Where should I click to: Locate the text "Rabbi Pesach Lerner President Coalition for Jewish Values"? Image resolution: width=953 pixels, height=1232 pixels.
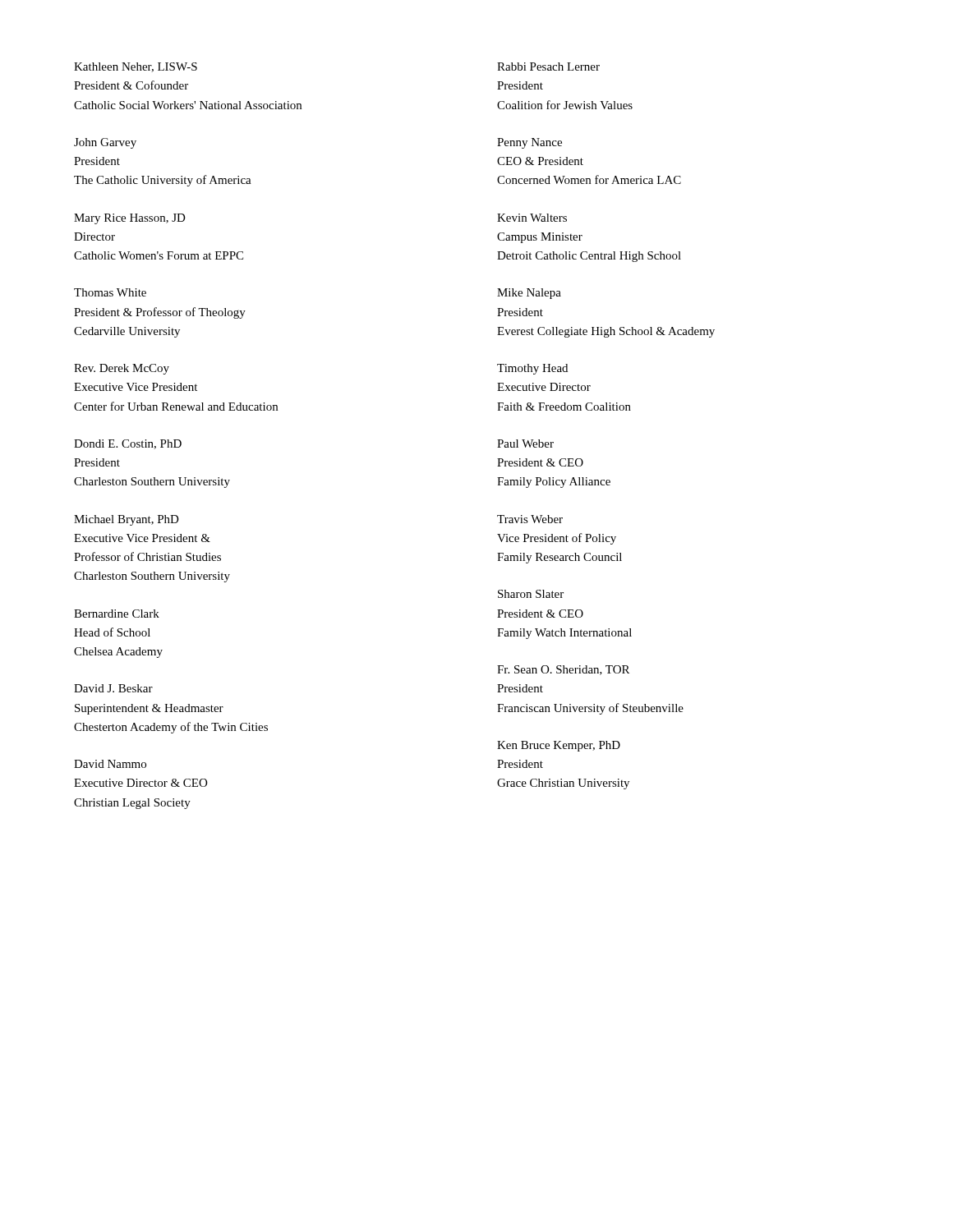click(x=548, y=67)
